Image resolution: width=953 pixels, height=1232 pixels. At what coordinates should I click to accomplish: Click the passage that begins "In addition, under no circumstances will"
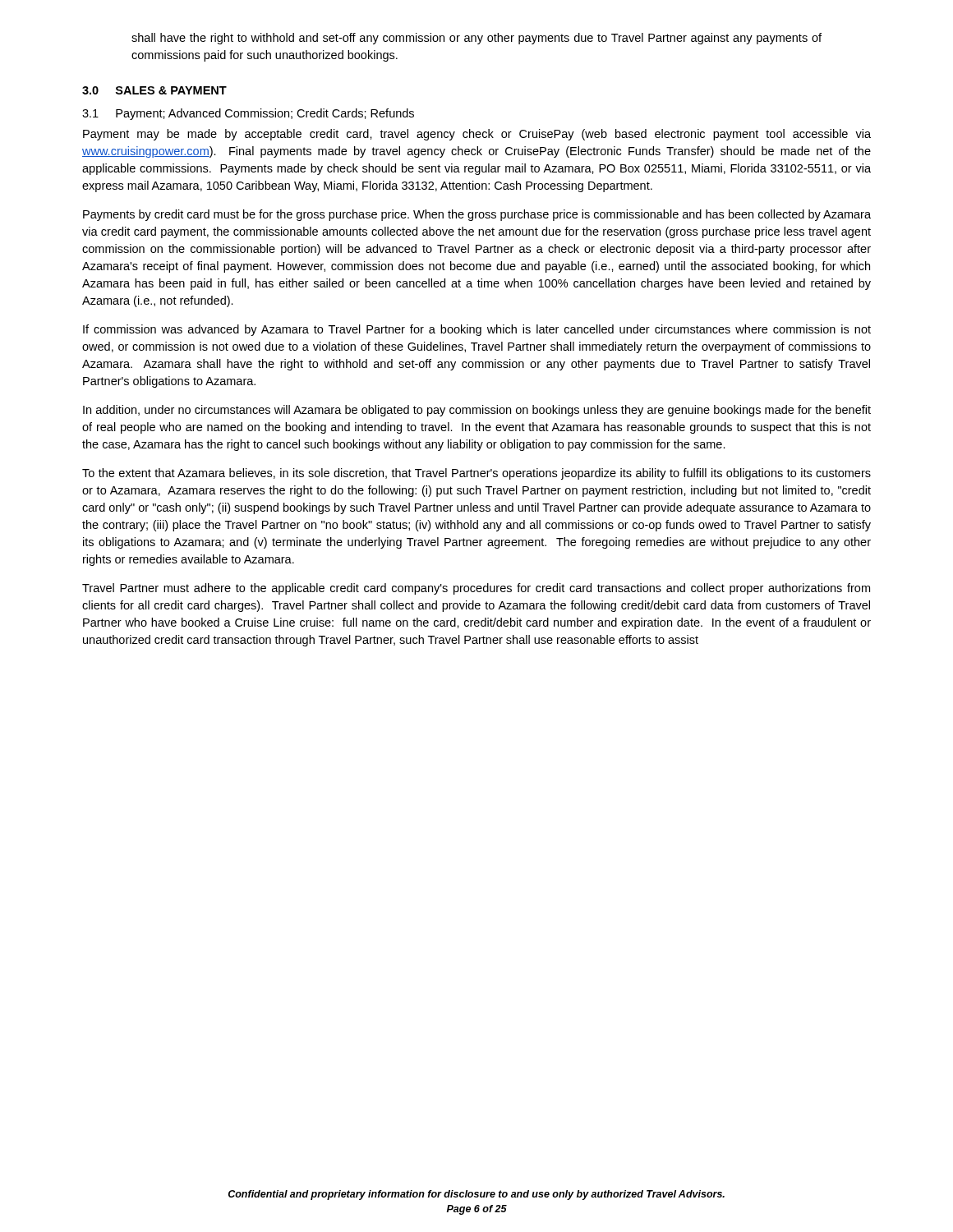(x=476, y=427)
